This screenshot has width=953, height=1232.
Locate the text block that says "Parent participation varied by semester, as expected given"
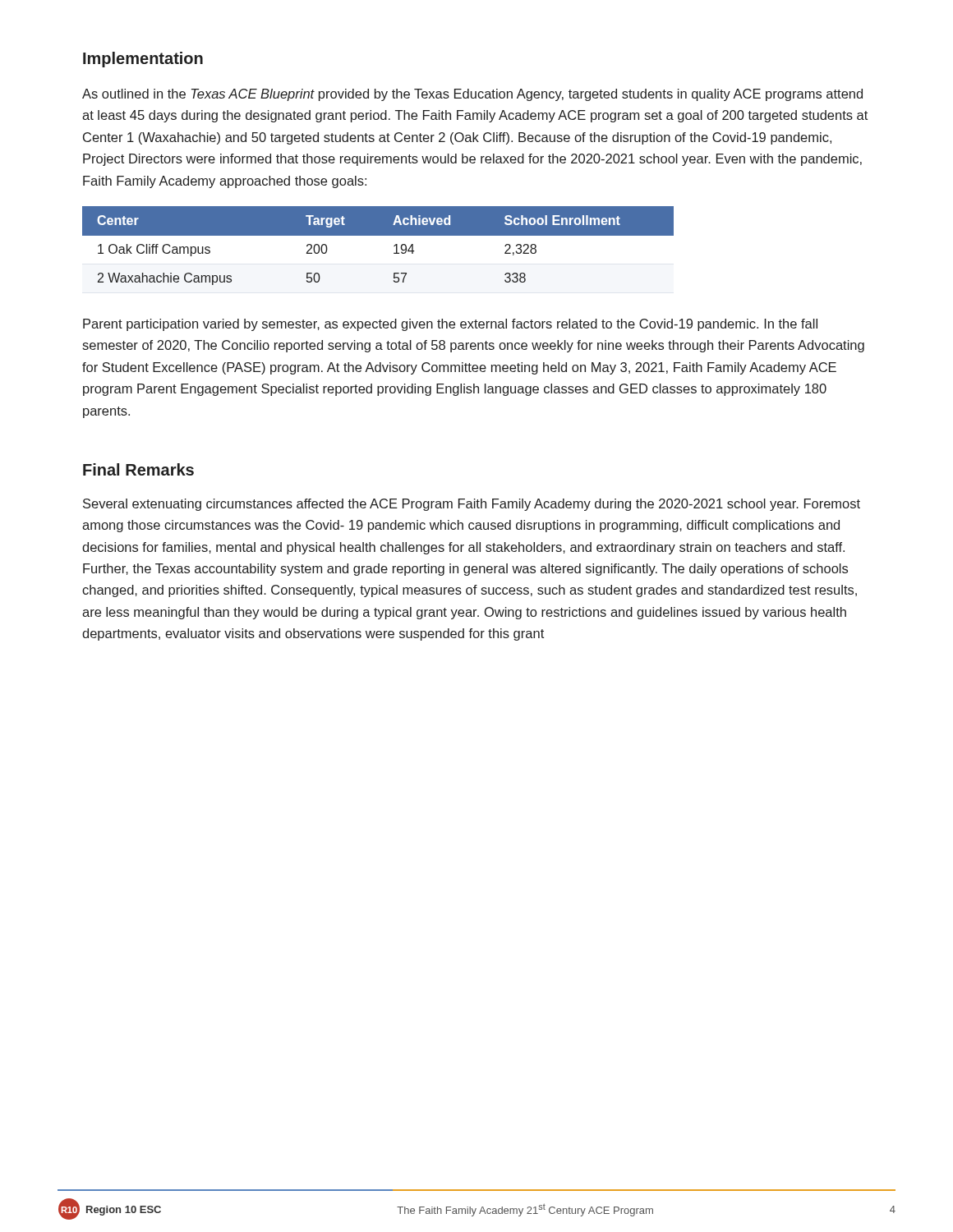pyautogui.click(x=473, y=367)
